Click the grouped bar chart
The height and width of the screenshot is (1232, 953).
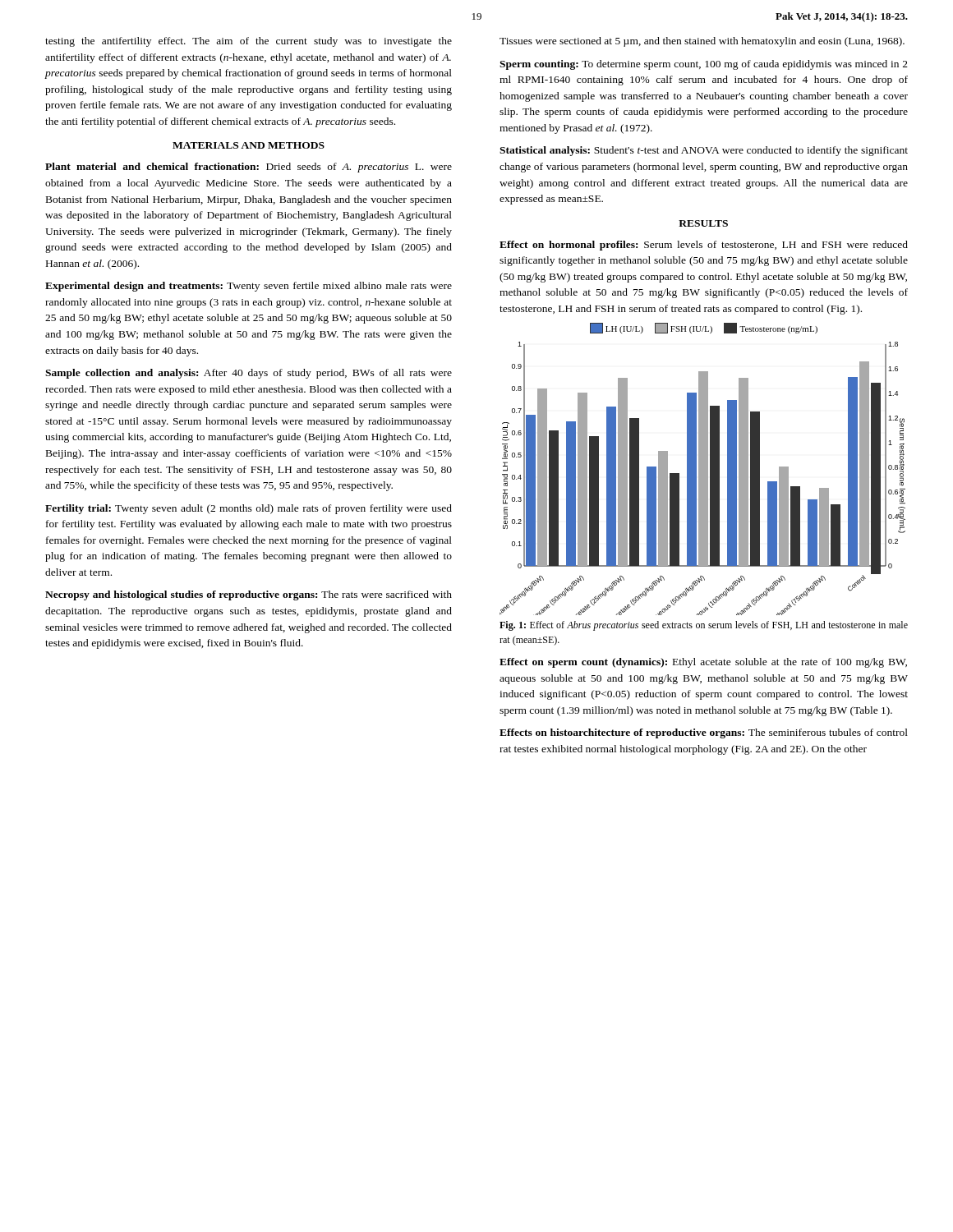tap(704, 476)
